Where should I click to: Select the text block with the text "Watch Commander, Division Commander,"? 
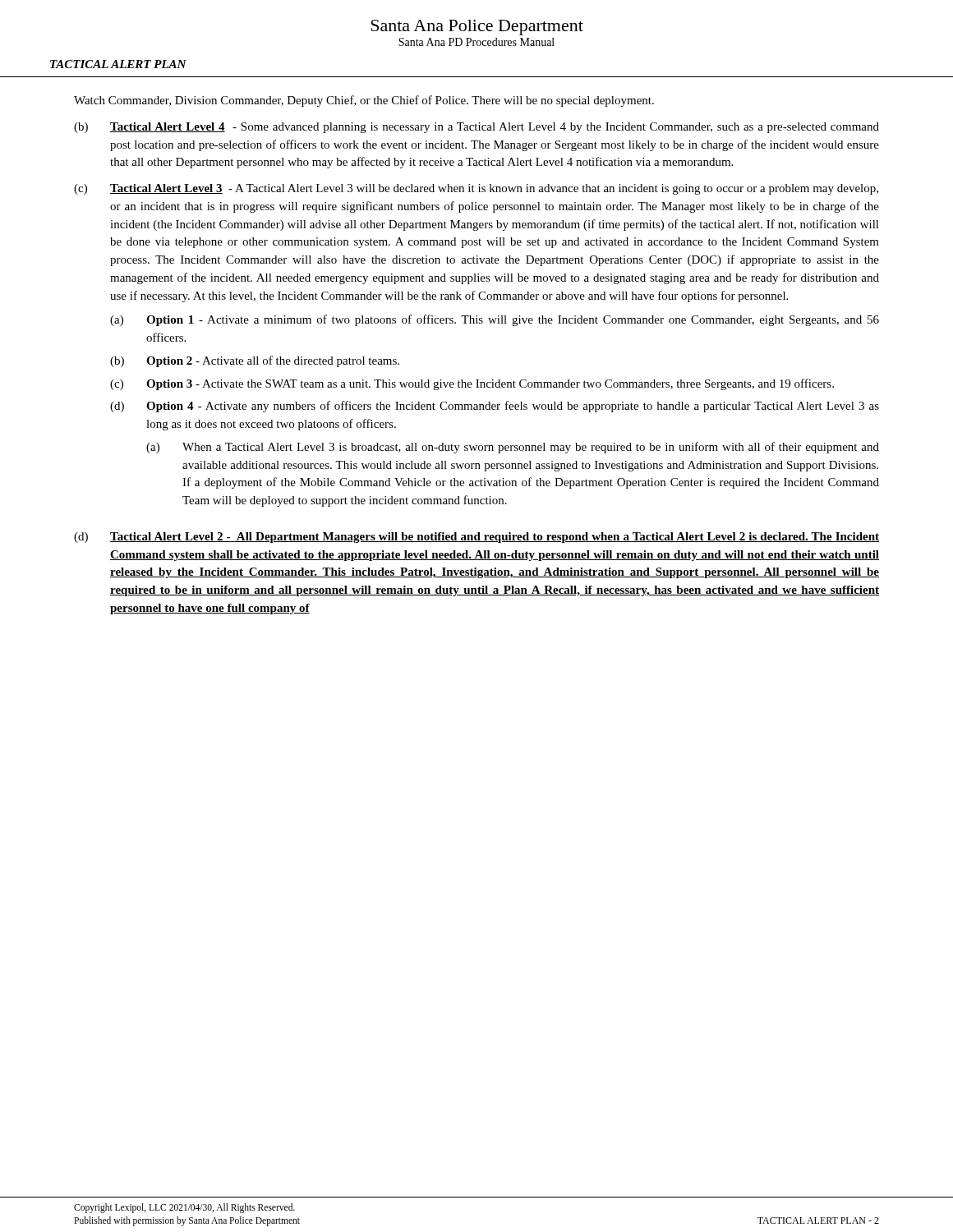[x=364, y=100]
